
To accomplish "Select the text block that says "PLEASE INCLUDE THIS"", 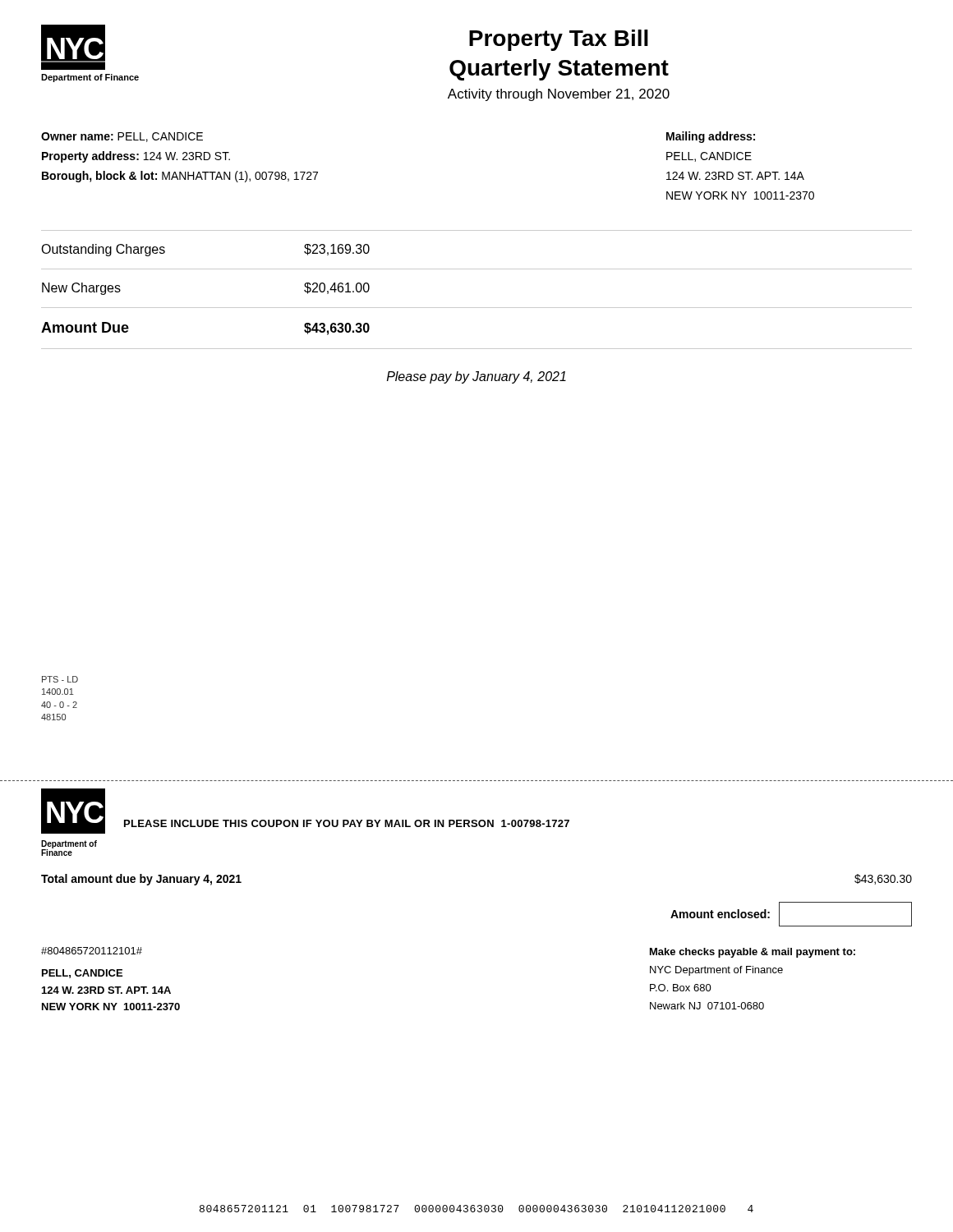I will pyautogui.click(x=347, y=823).
